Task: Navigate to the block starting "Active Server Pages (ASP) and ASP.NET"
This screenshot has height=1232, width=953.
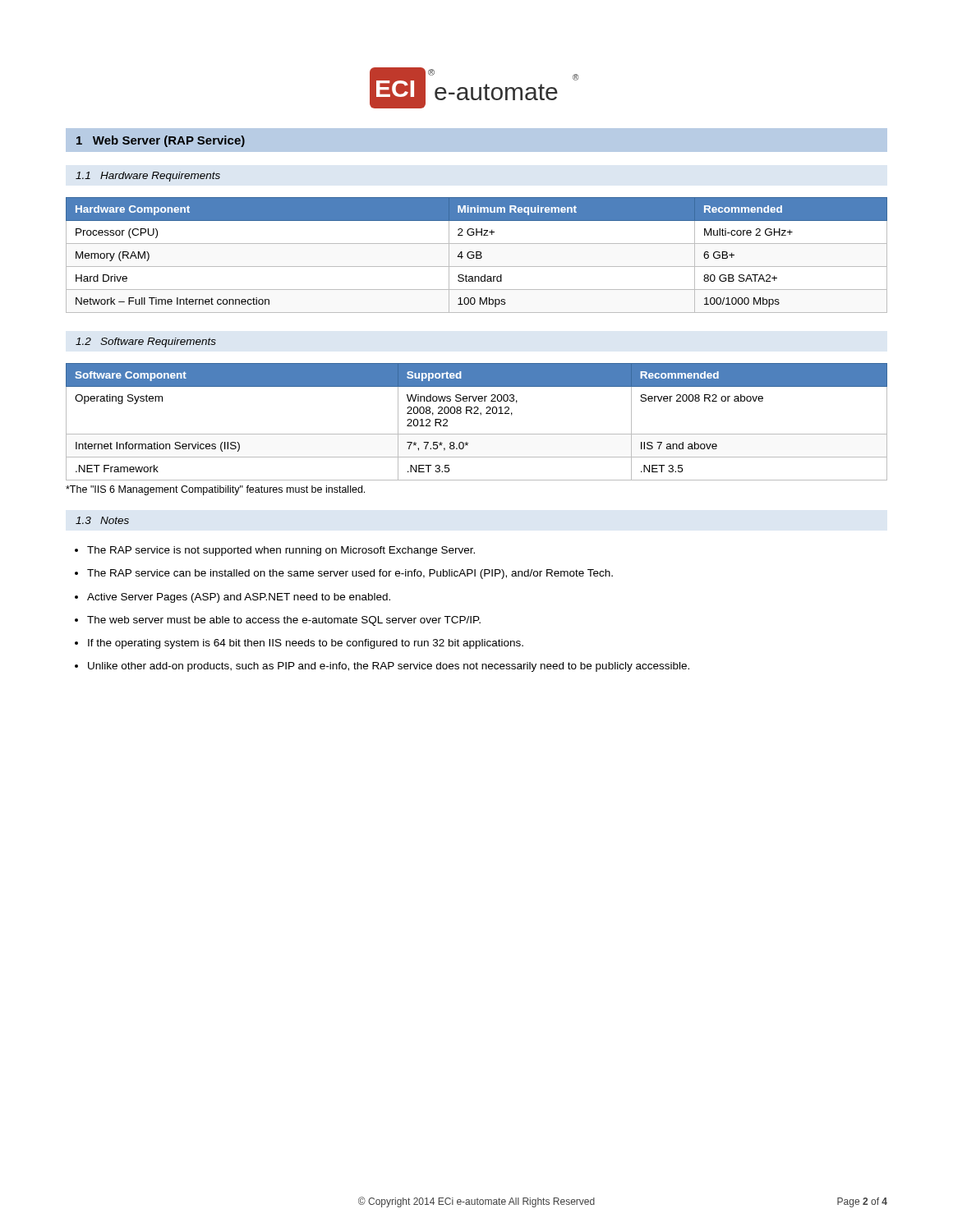Action: [239, 596]
